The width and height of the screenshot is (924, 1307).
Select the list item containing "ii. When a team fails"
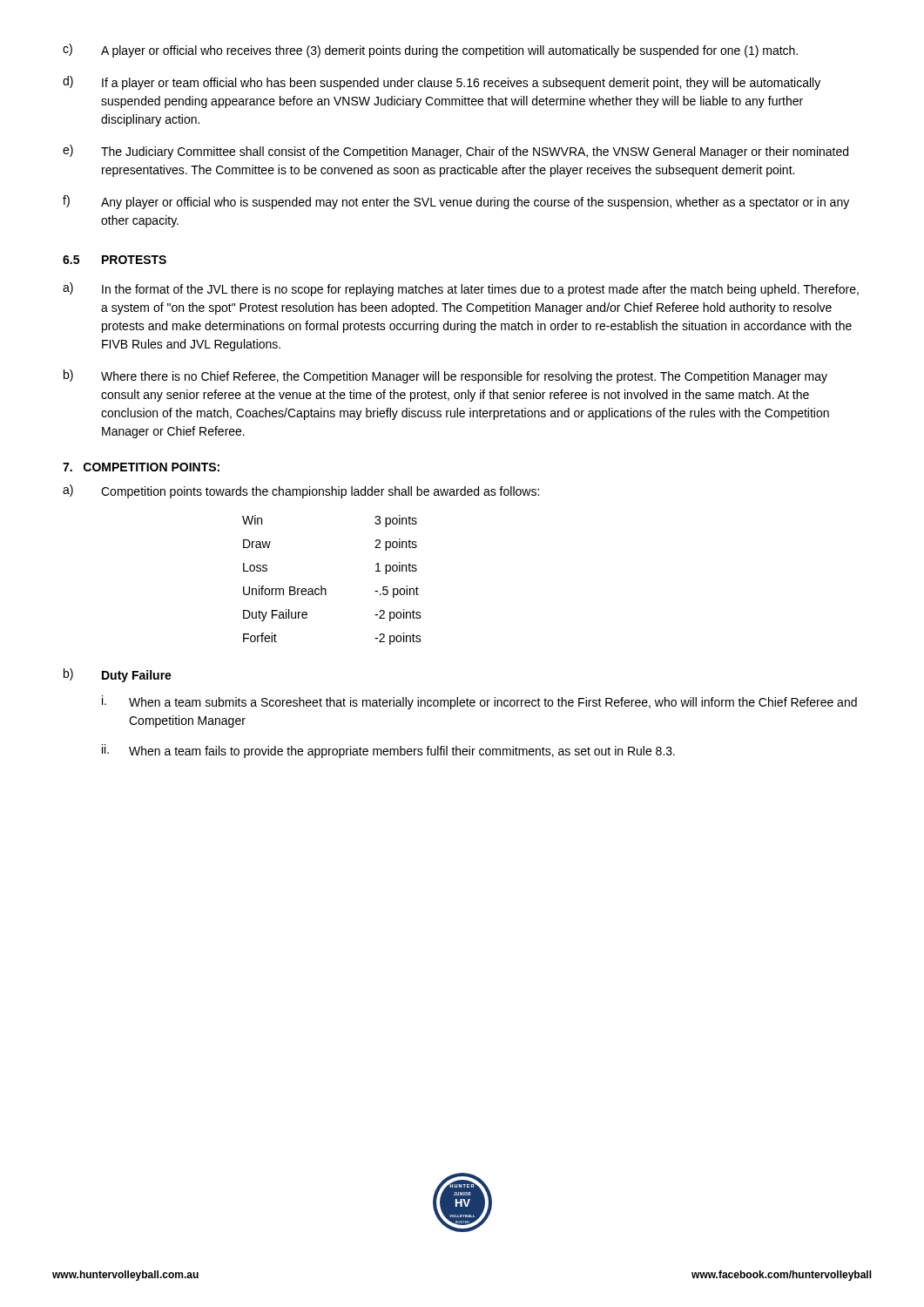tap(481, 752)
